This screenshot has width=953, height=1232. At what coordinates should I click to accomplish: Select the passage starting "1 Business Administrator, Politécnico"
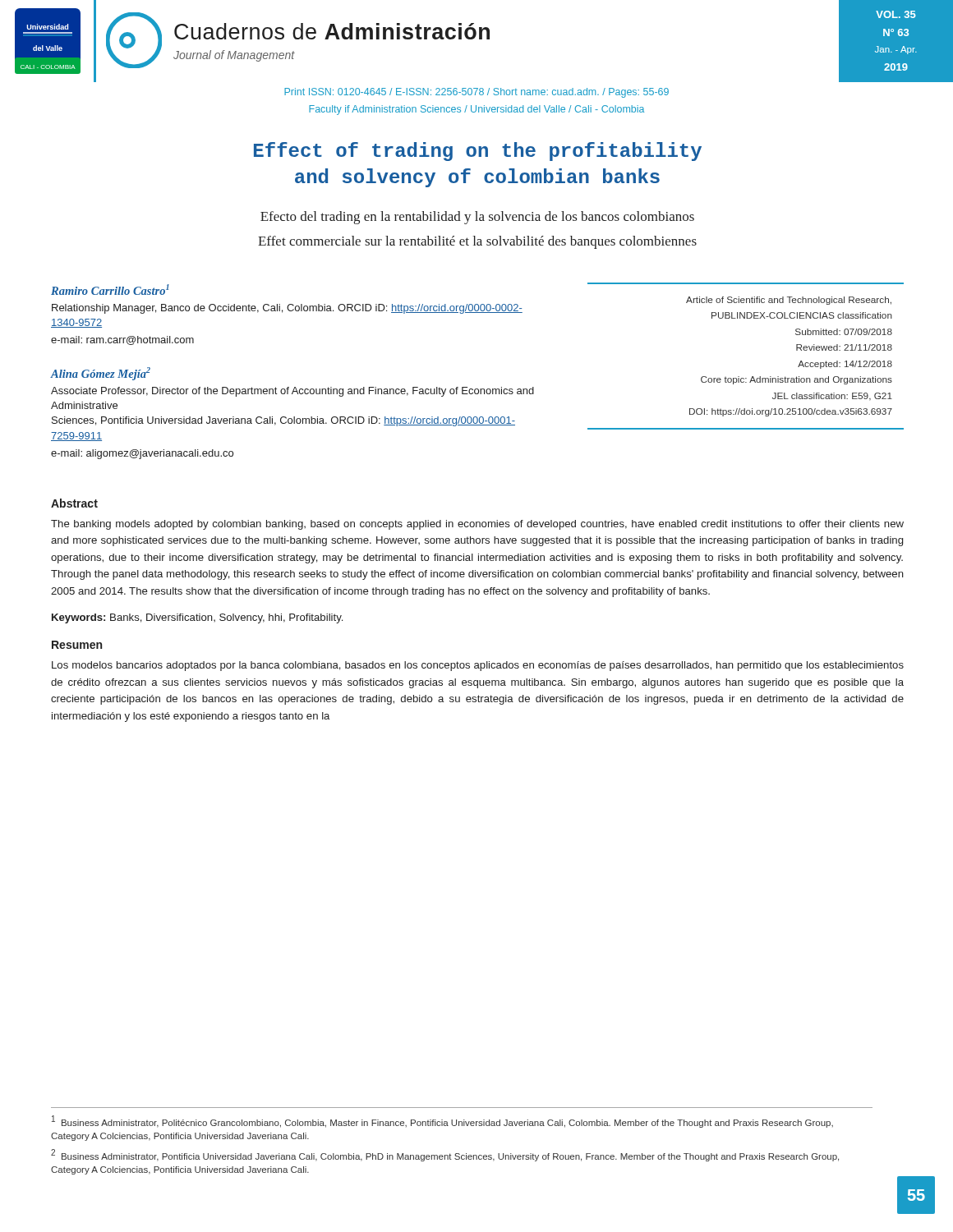coord(442,1128)
